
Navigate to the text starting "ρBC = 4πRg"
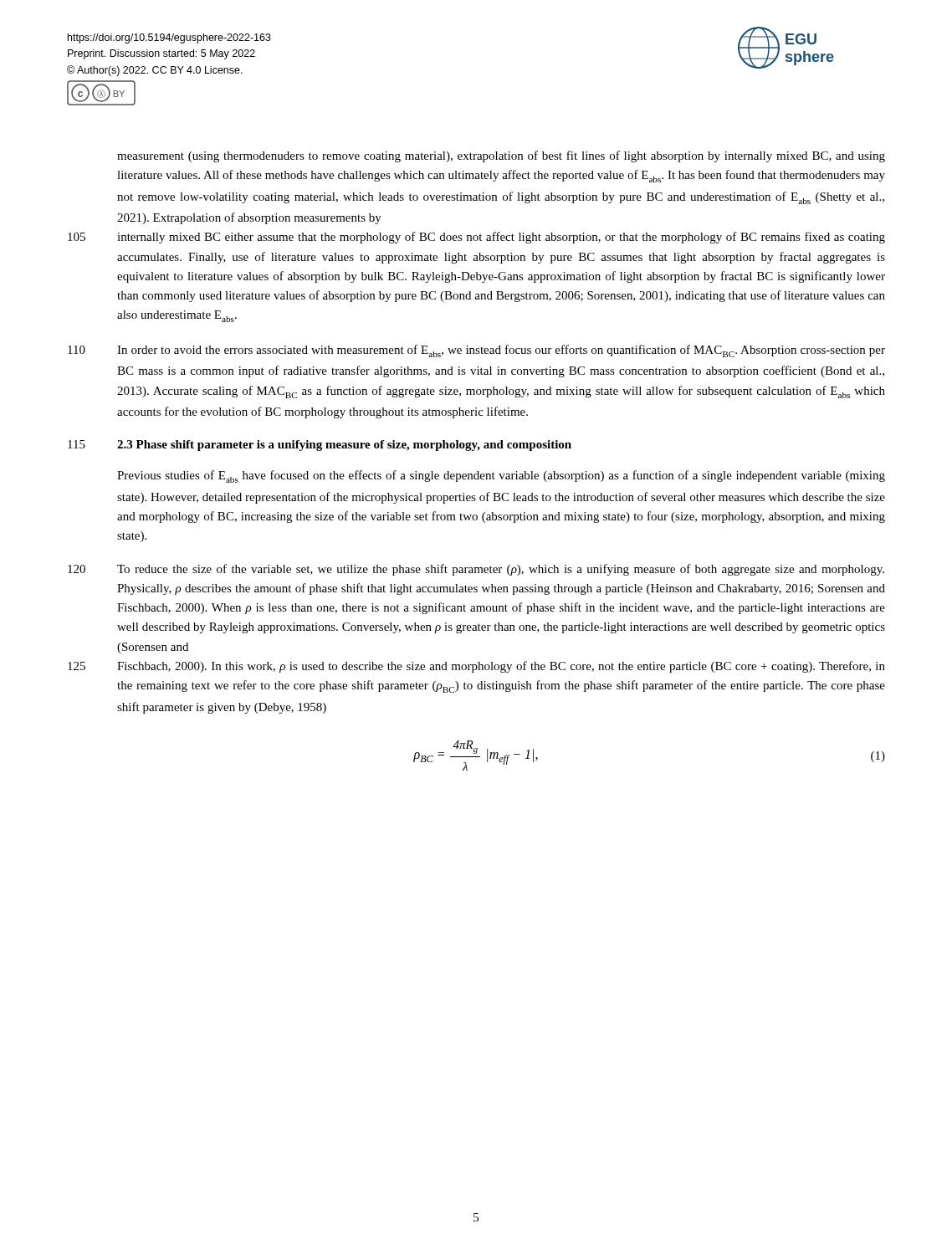476,756
